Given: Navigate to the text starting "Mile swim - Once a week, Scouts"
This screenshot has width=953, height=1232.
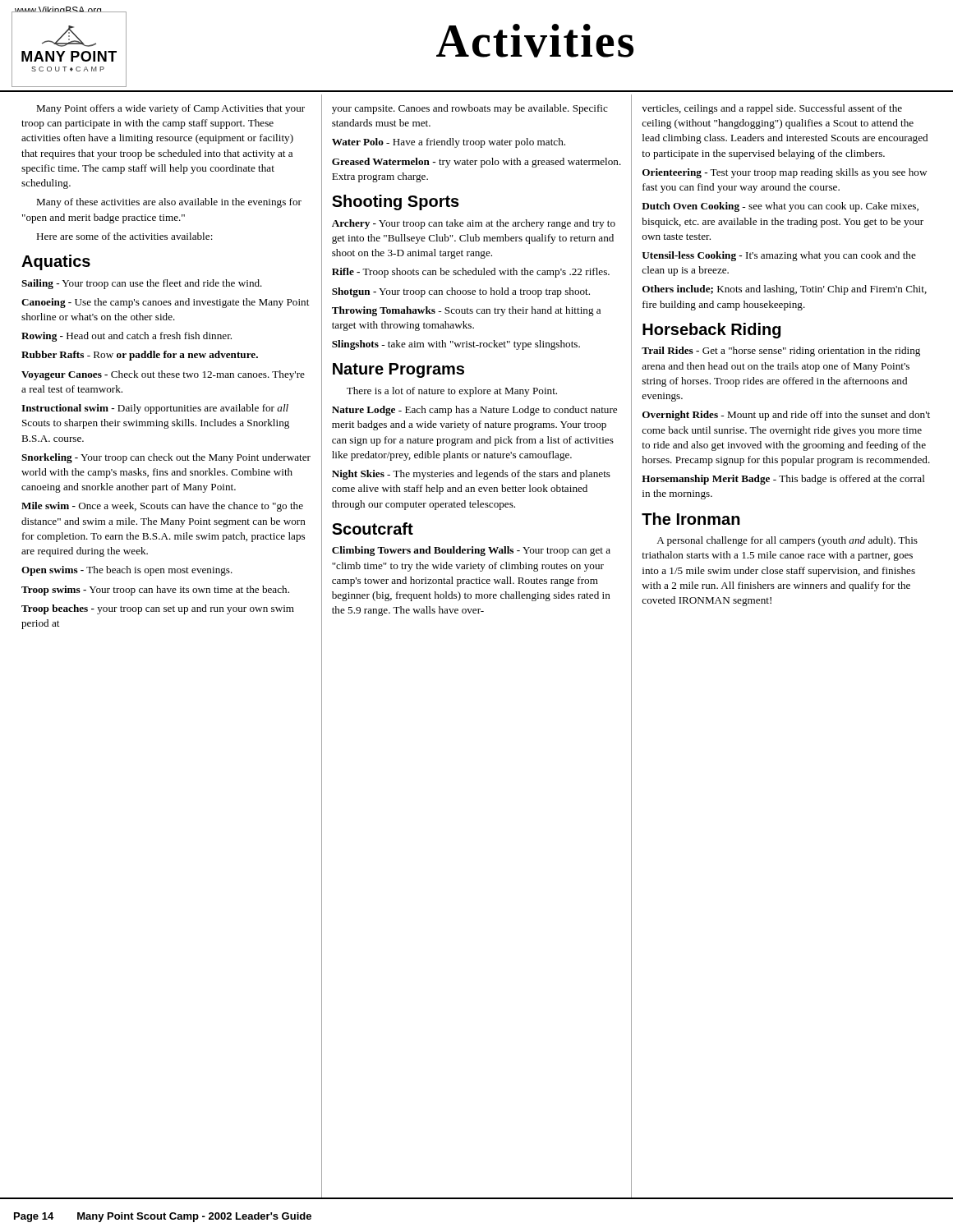Looking at the screenshot, I should coord(166,529).
